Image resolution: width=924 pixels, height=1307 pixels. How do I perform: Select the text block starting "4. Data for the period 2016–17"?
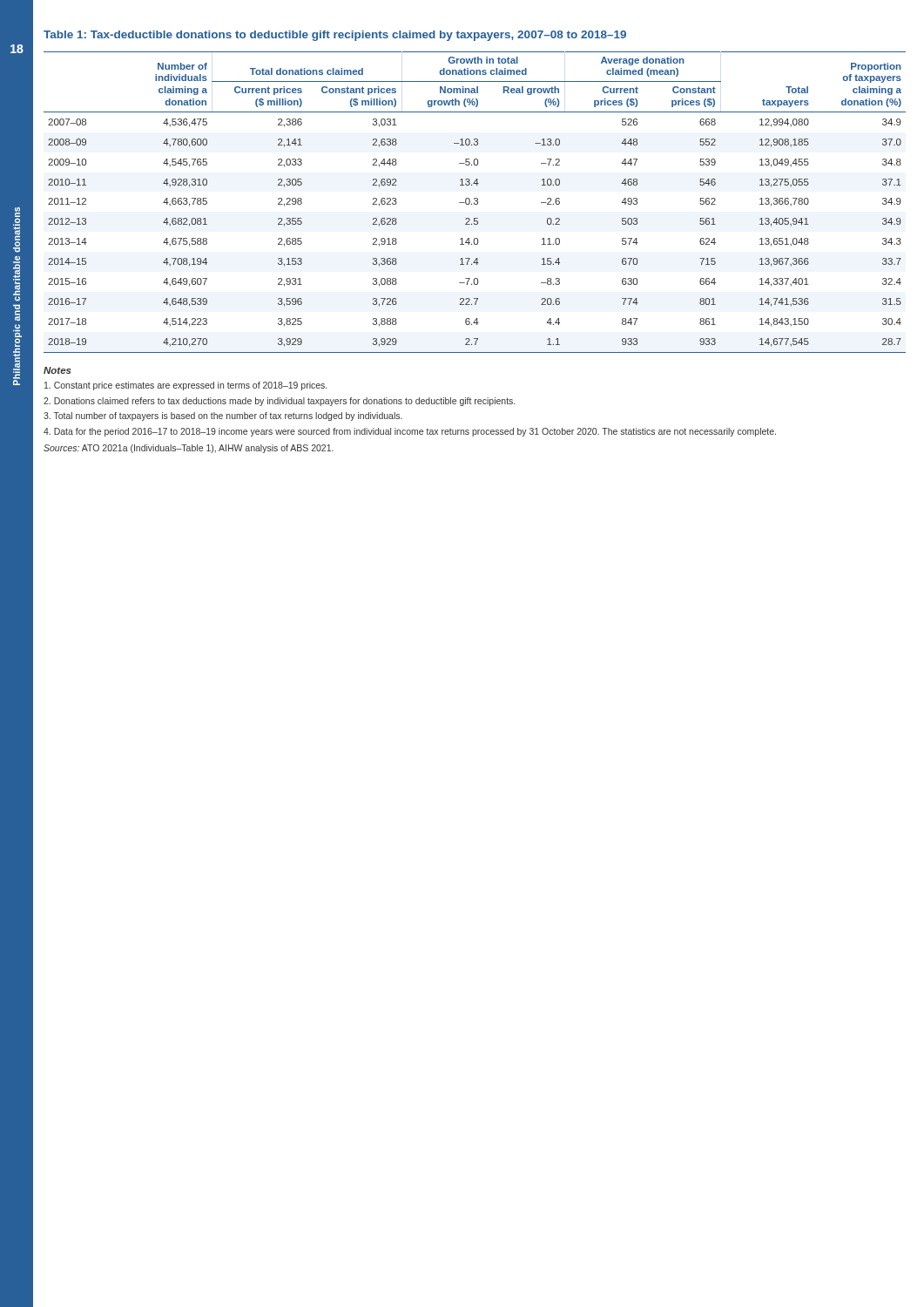(410, 431)
